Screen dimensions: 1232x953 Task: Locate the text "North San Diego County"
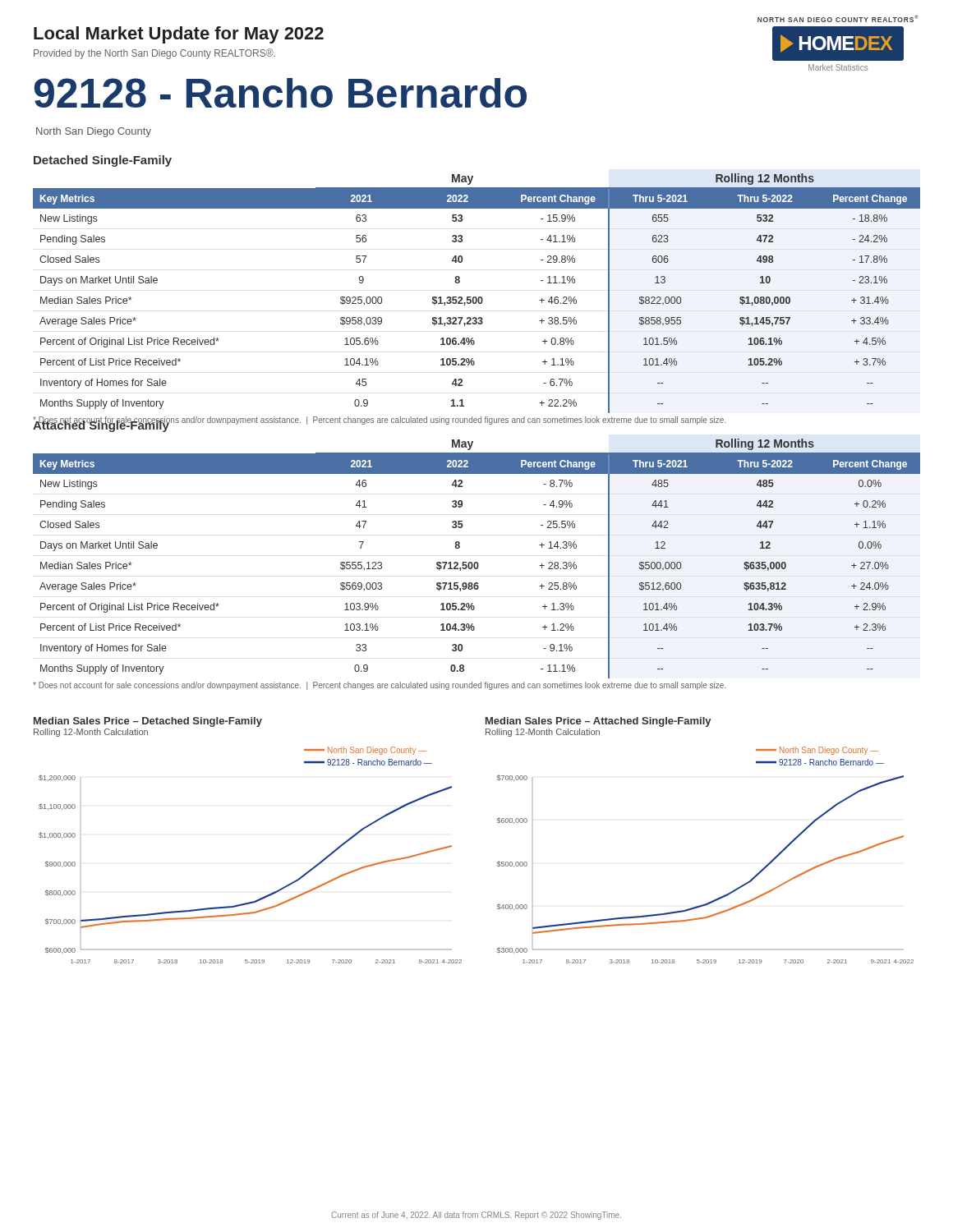(x=93, y=131)
